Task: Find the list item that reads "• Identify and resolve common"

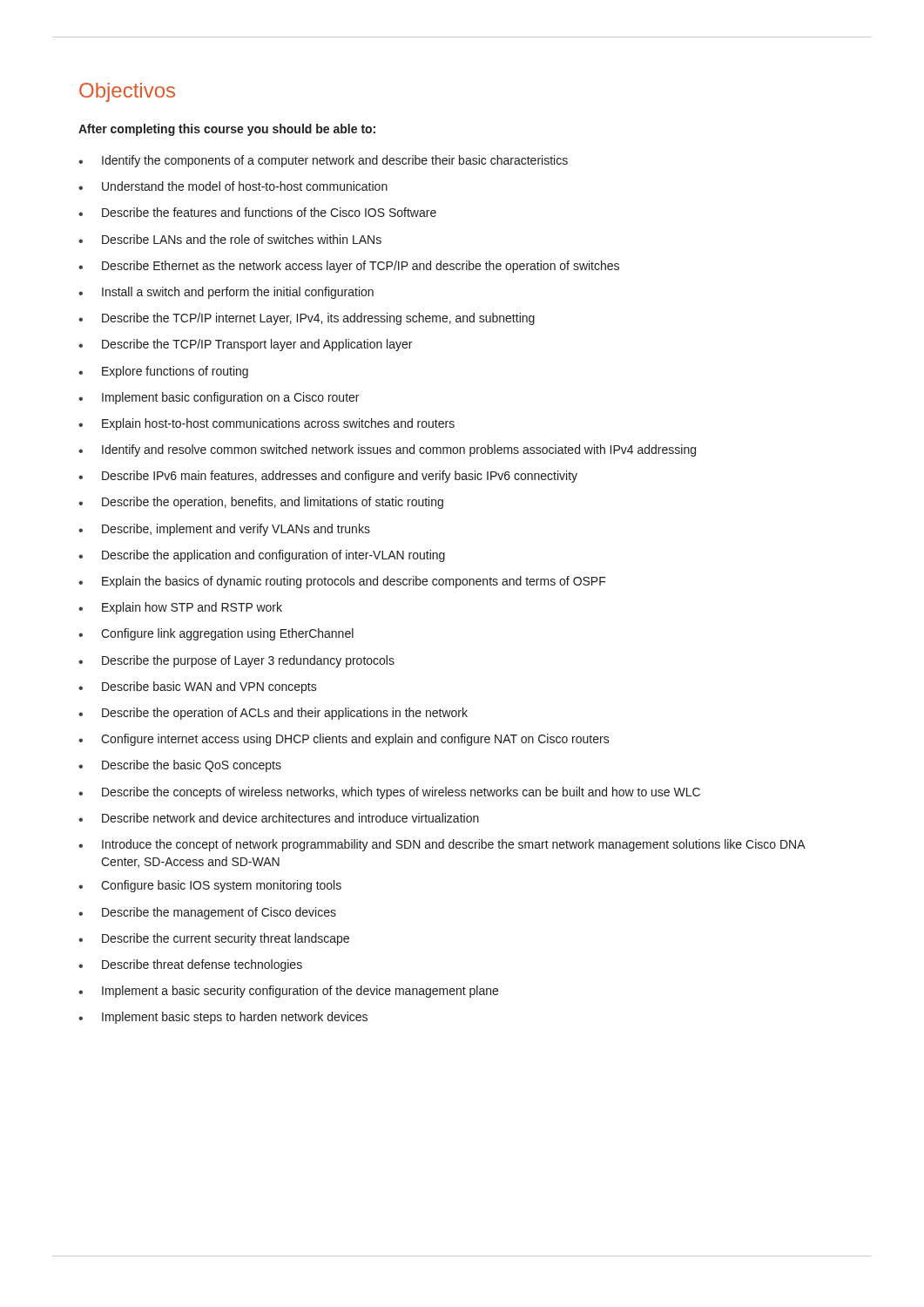Action: [x=462, y=451]
